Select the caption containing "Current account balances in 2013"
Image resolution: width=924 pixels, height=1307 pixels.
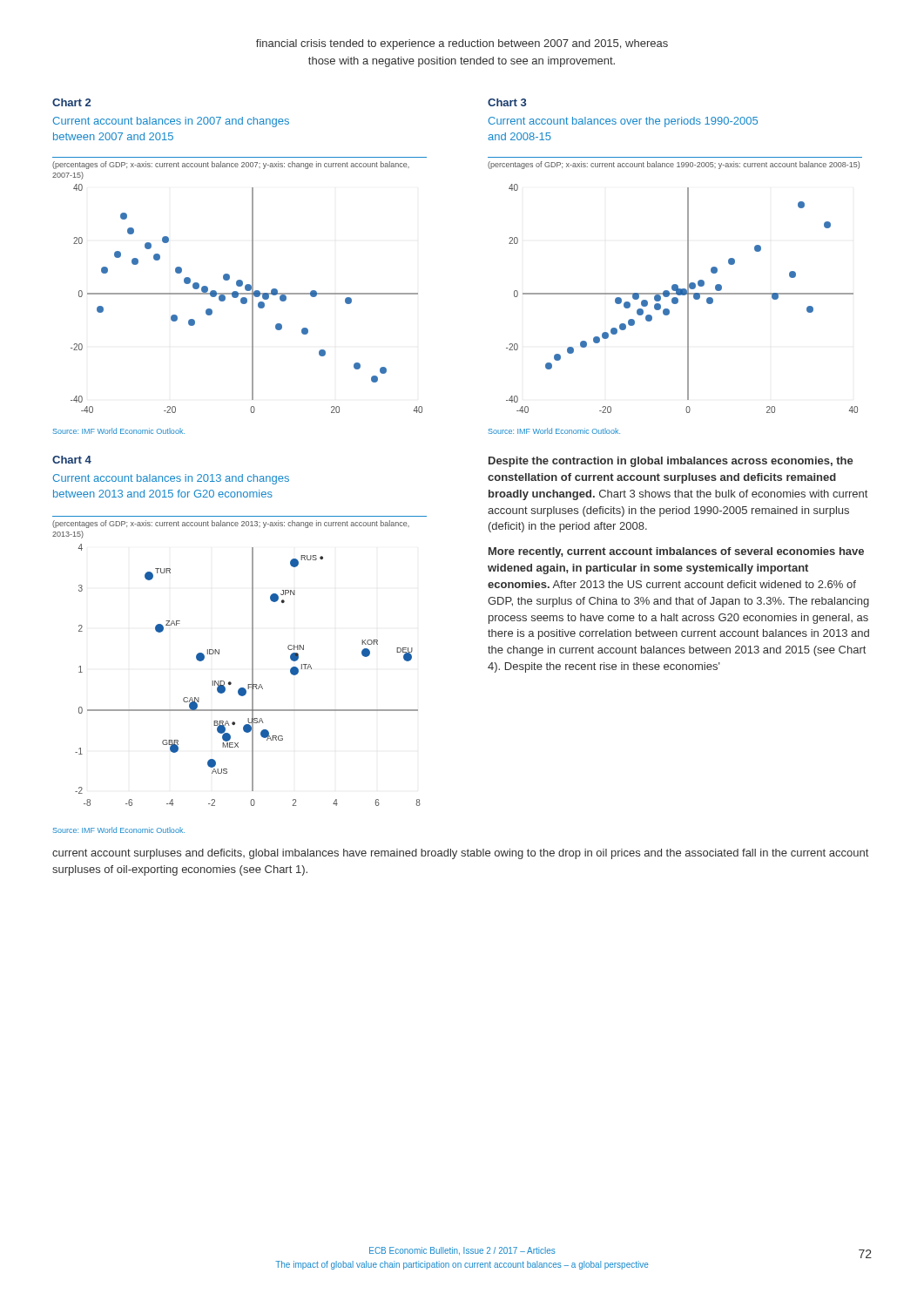coord(171,486)
